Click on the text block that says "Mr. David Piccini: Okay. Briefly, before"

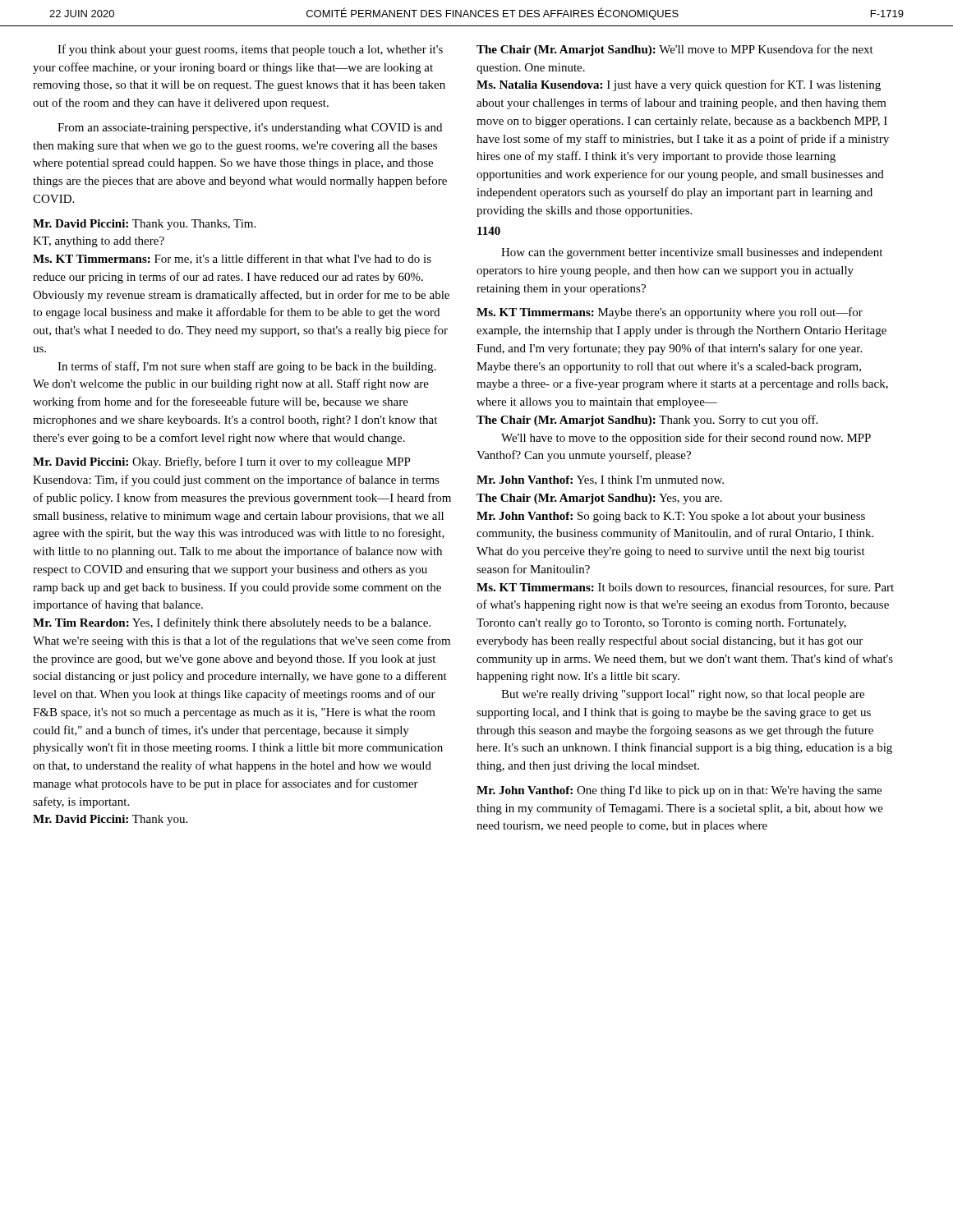(242, 534)
